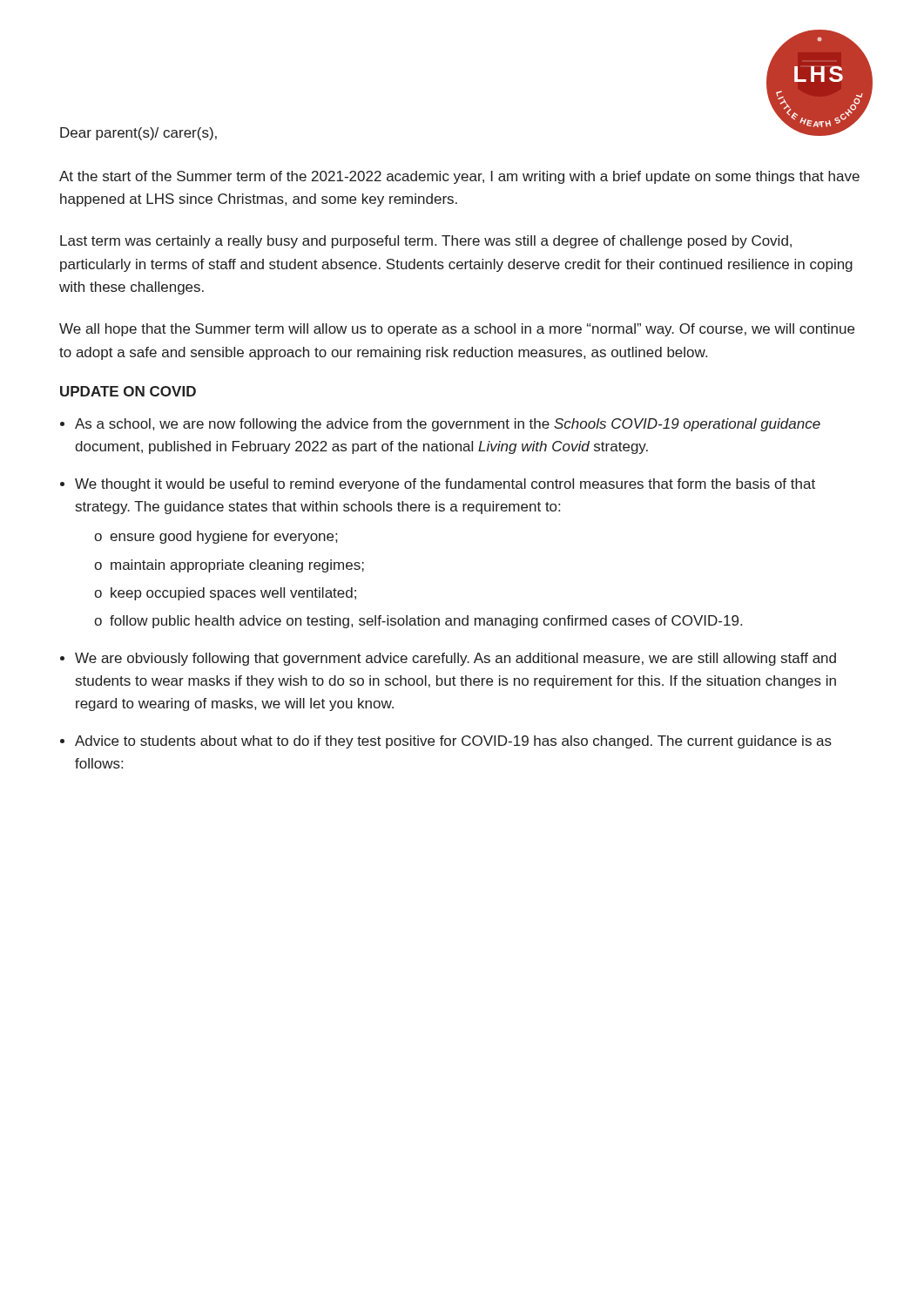Locate the block starting "As a school, we are now following the"
This screenshot has height=1307, width=924.
448,435
